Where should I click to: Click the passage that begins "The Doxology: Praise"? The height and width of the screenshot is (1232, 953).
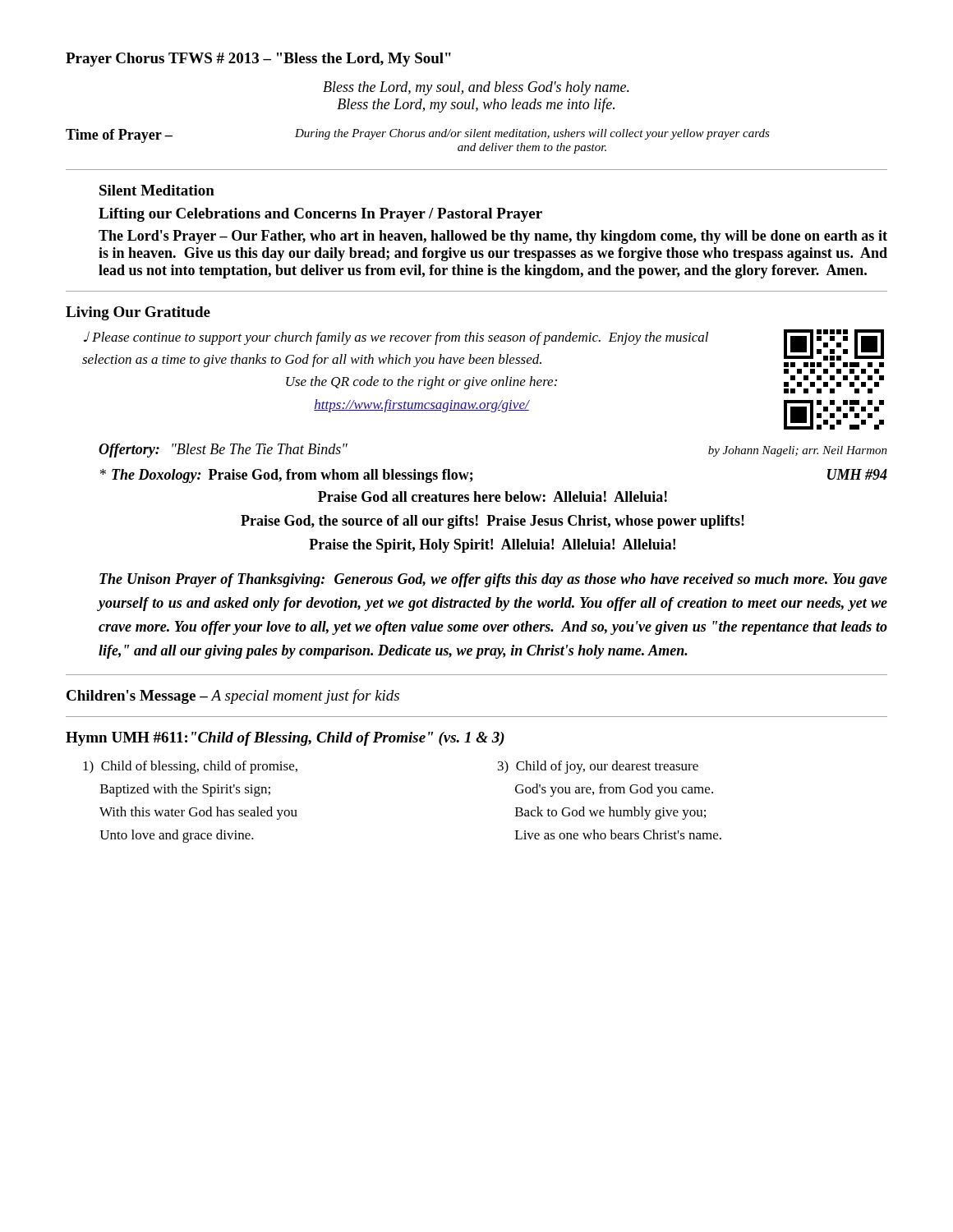tap(493, 511)
